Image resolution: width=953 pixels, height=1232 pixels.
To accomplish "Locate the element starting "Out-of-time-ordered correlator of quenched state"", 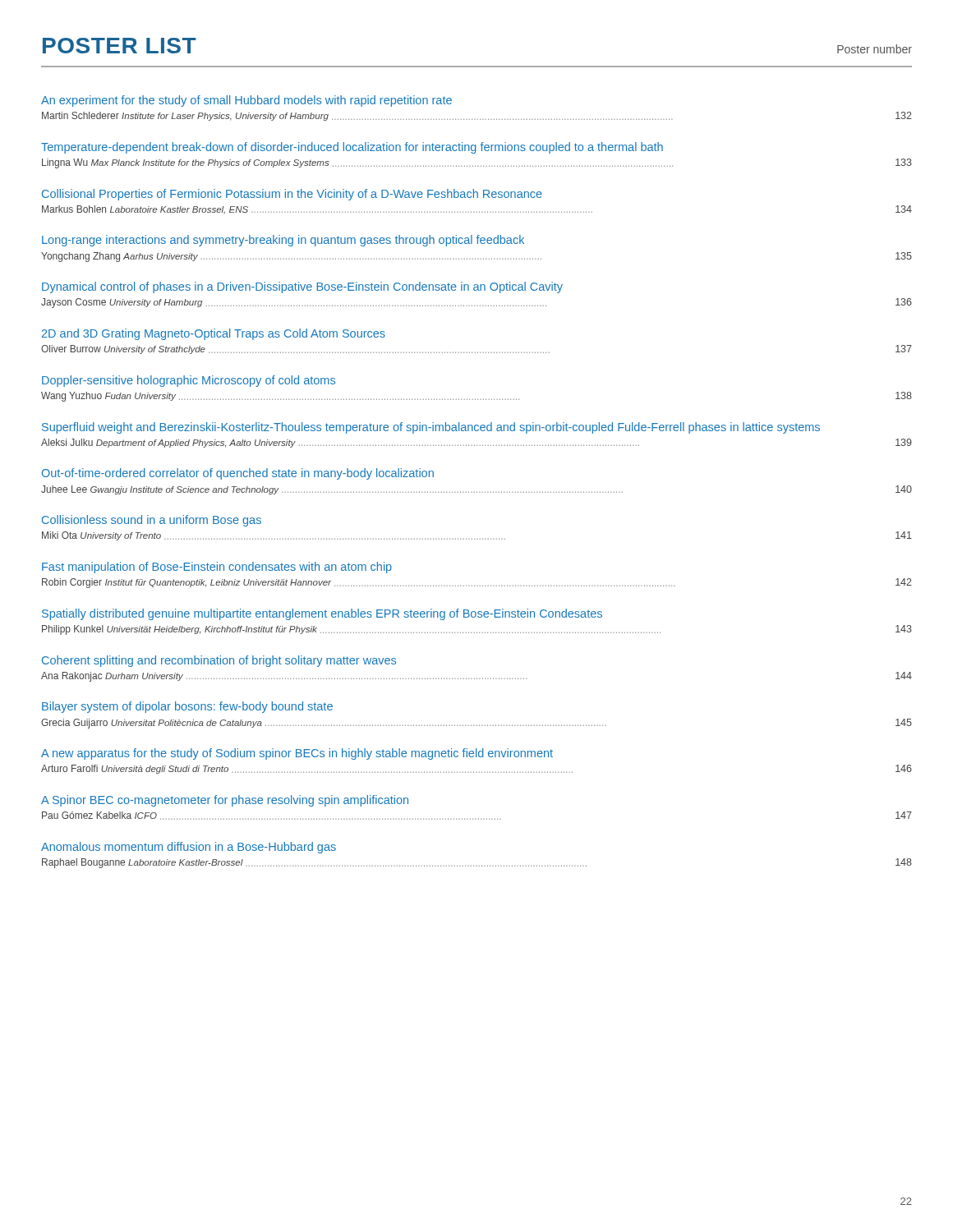I will (476, 481).
